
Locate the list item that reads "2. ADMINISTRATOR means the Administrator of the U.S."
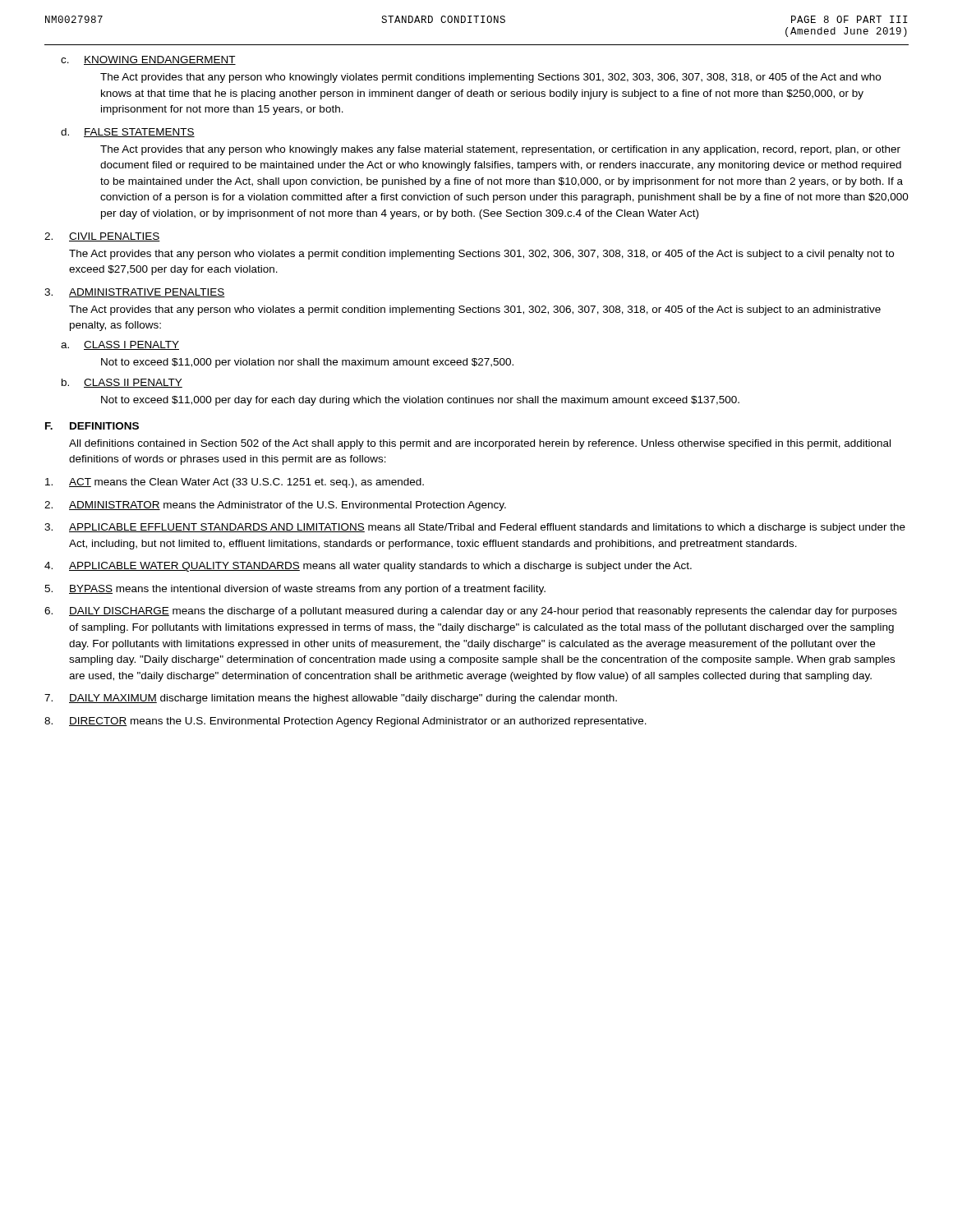(x=476, y=505)
